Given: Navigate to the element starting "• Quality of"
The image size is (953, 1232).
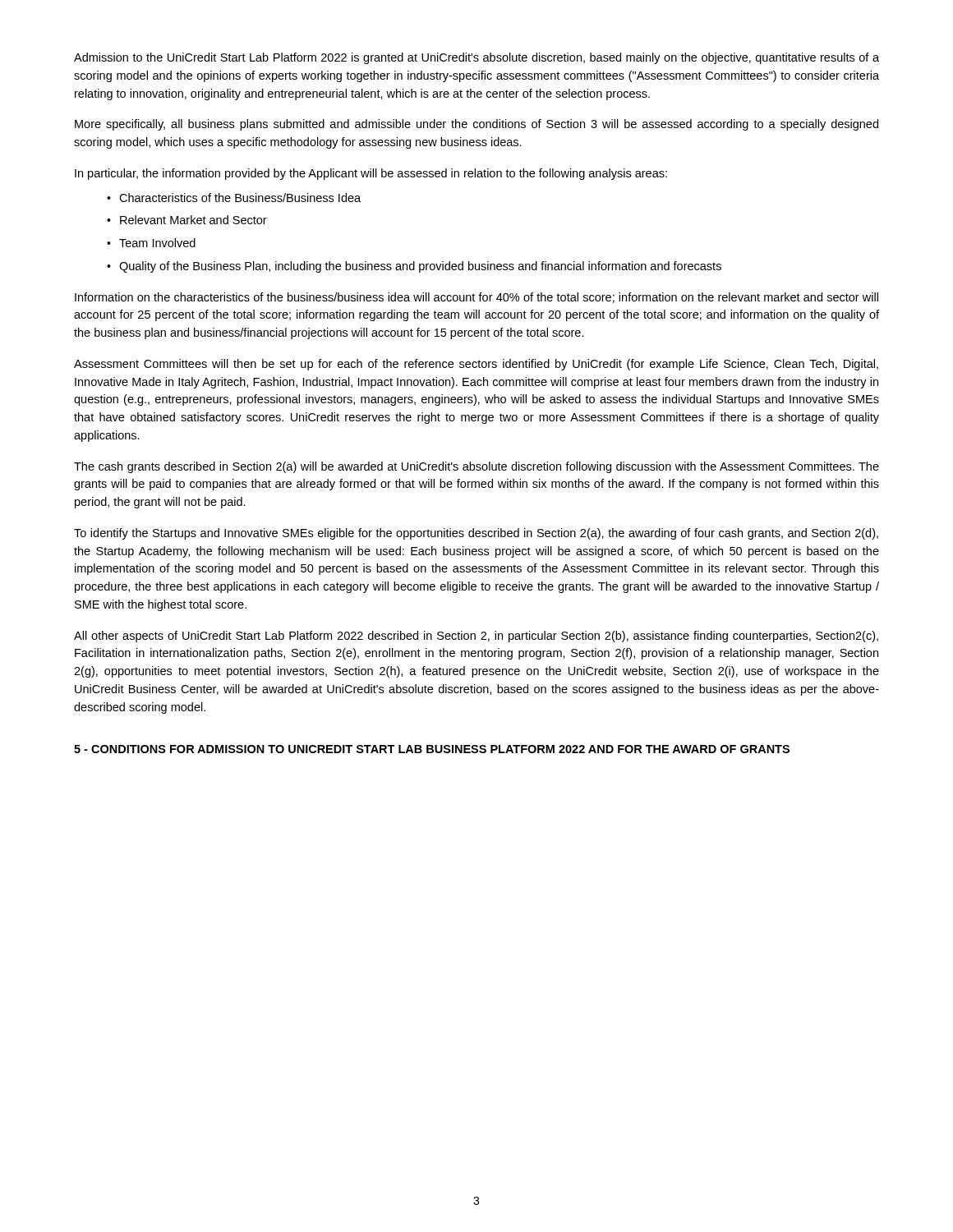Looking at the screenshot, I should point(493,267).
